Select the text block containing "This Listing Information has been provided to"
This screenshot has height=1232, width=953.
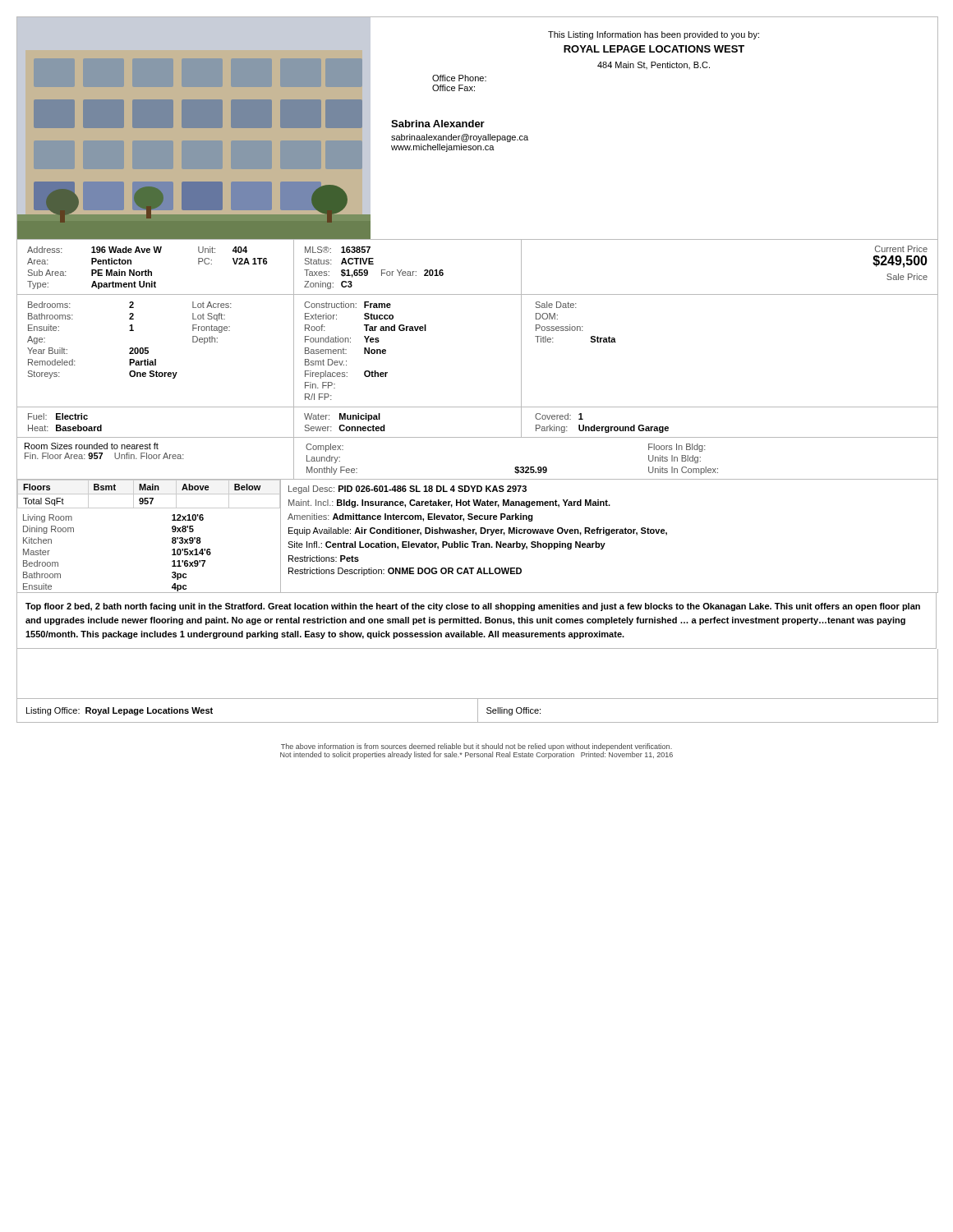654,35
